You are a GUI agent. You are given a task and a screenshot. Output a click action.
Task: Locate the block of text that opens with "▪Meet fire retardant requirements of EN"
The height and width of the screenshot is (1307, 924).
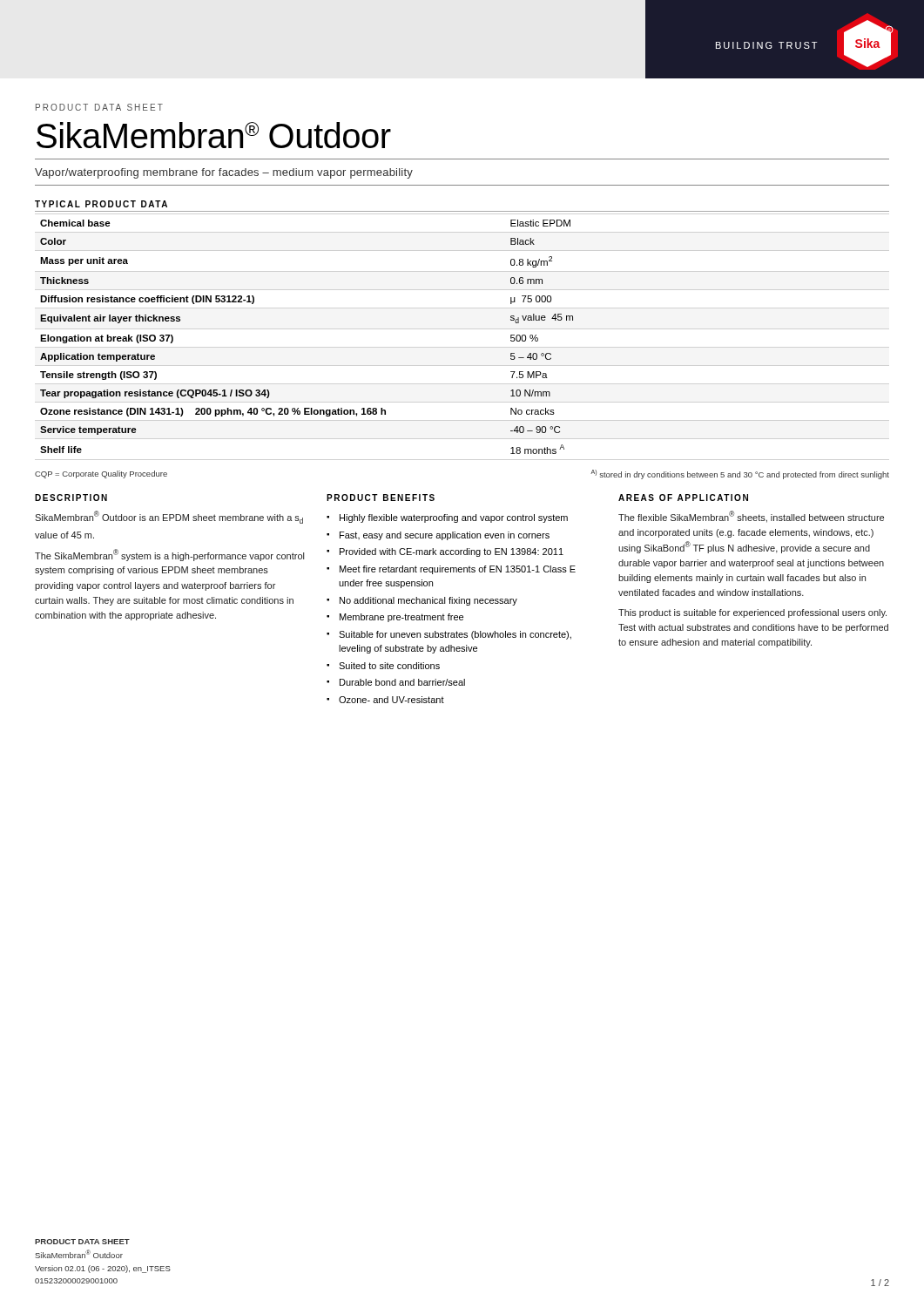(x=451, y=575)
